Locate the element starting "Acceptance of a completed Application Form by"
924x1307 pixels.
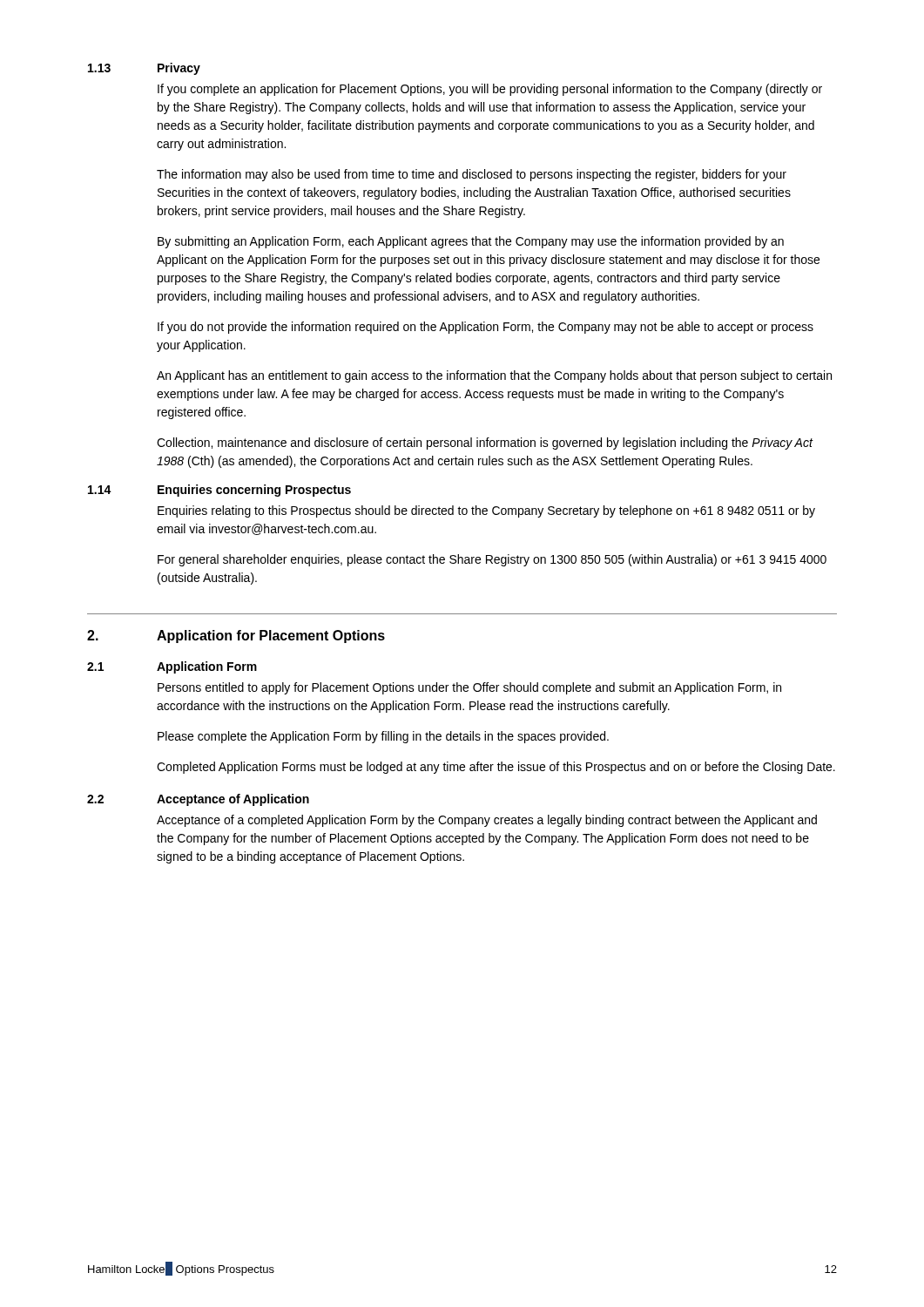coord(487,838)
